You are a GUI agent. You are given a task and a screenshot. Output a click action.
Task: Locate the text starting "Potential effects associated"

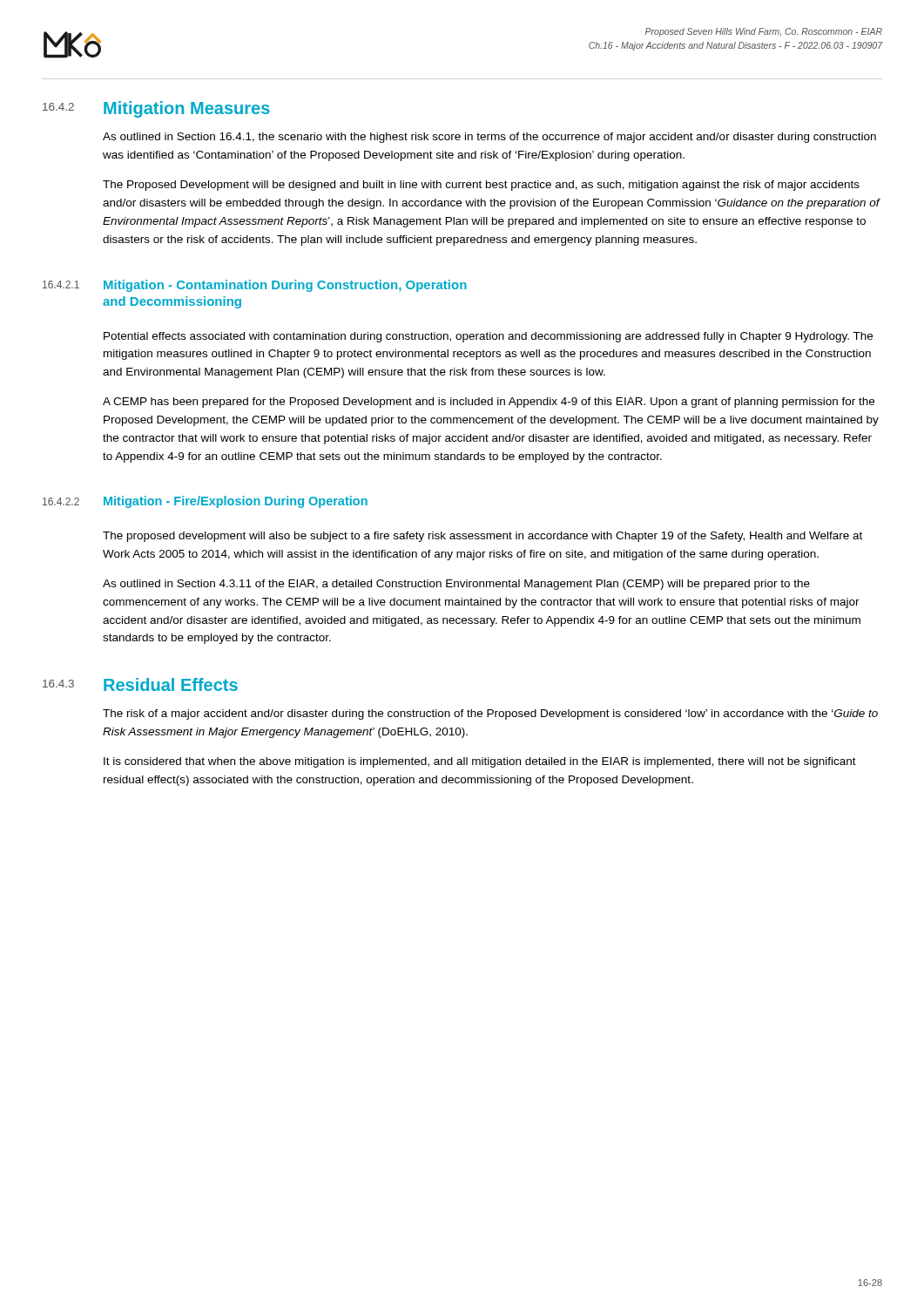tap(488, 354)
